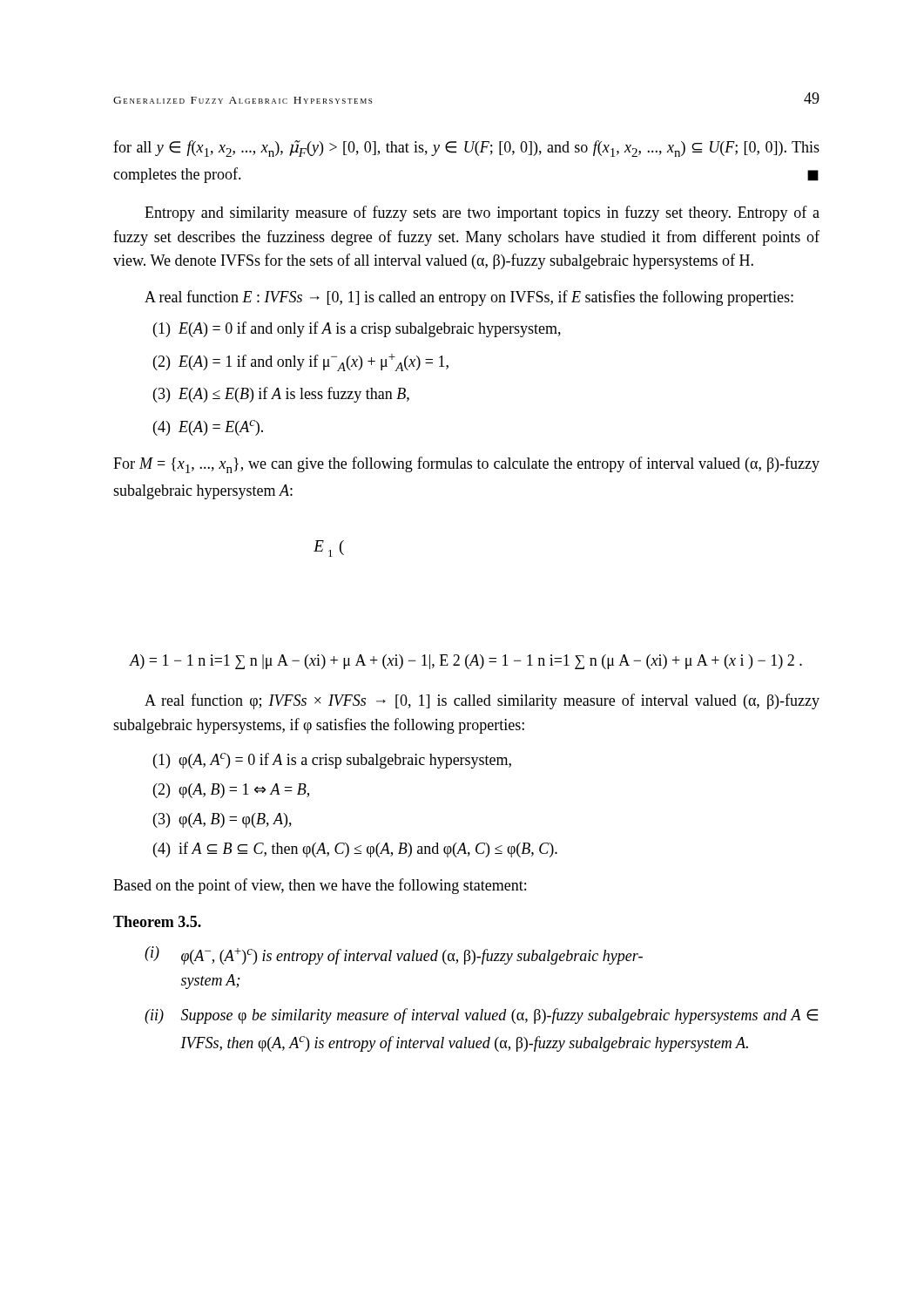924x1307 pixels.
Task: Locate the text block containing "For M = {x1, ..., xn},"
Action: point(466,478)
